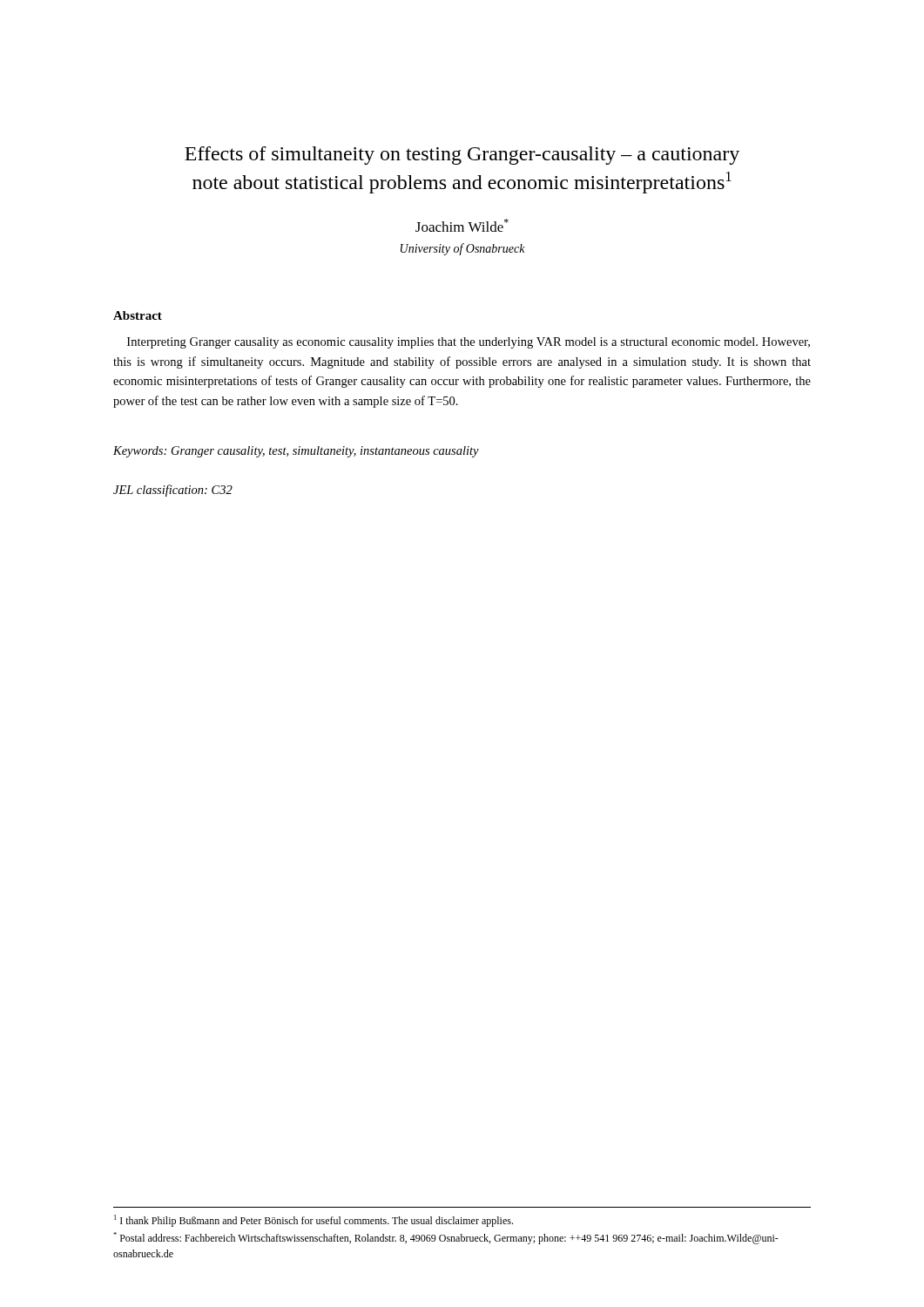The width and height of the screenshot is (924, 1307).
Task: Click where it says "Joachim Wilde*"
Action: (462, 225)
